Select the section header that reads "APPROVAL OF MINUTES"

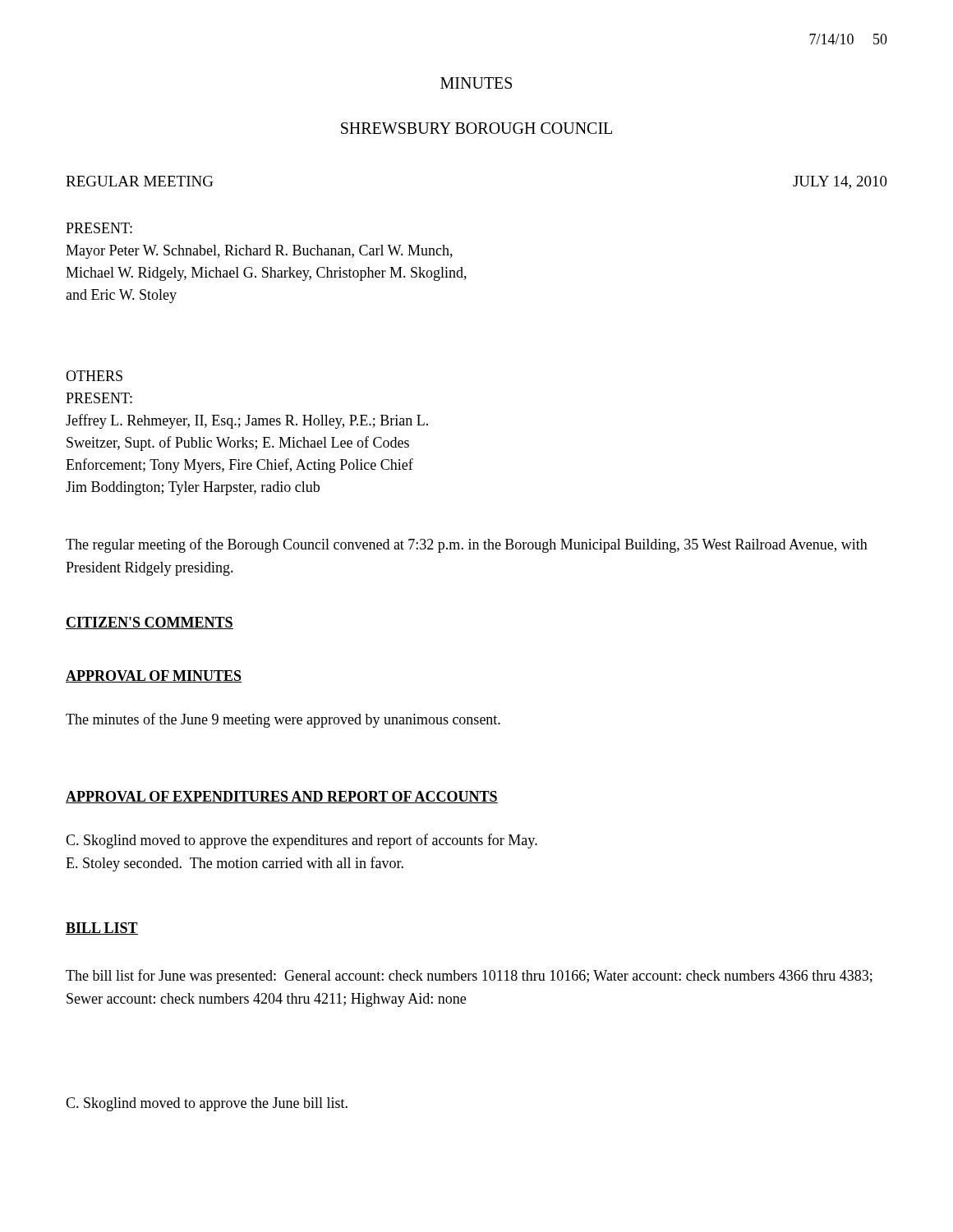[x=154, y=676]
